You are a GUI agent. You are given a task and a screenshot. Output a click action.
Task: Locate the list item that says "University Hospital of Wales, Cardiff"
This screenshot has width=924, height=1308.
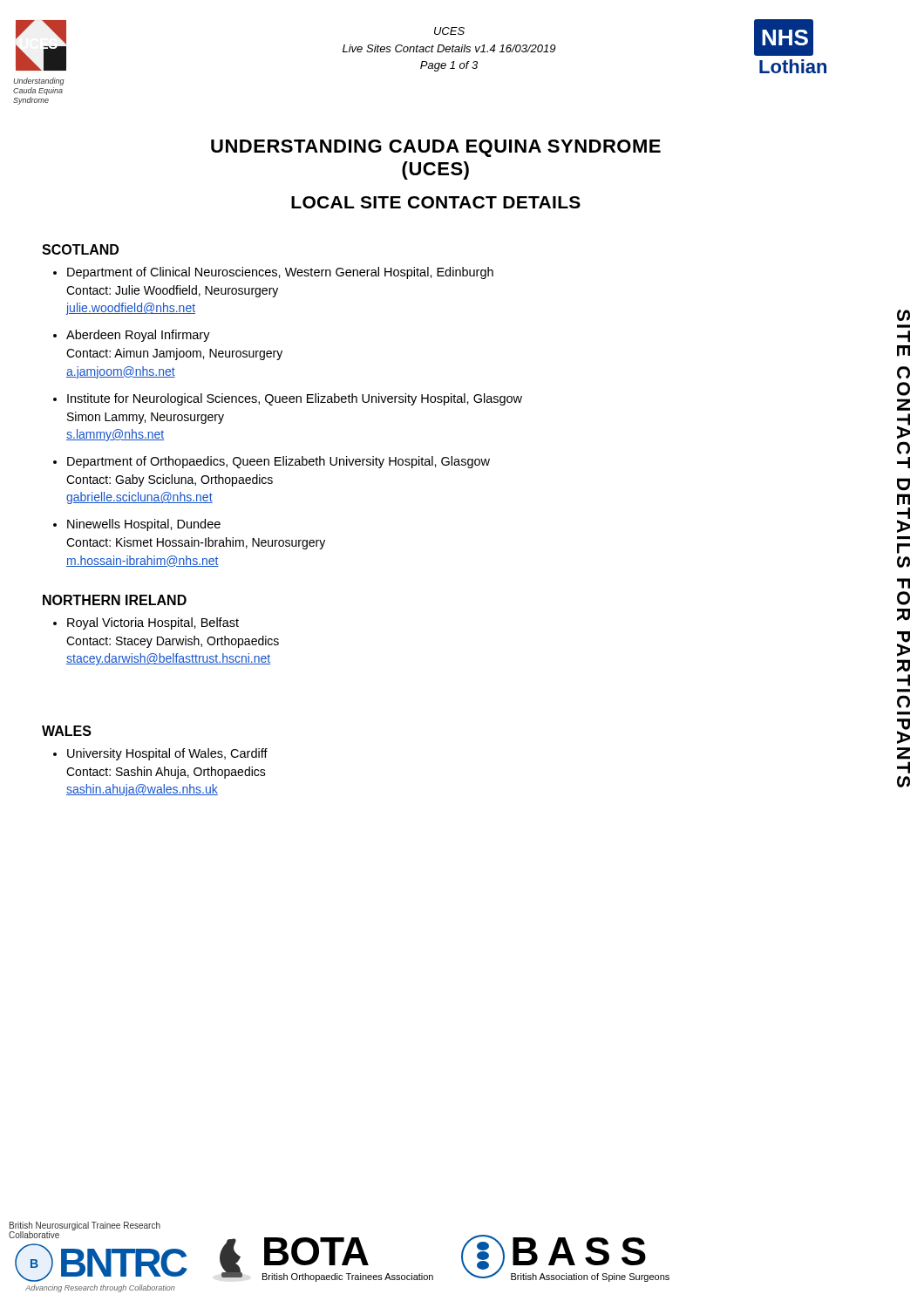(167, 754)
